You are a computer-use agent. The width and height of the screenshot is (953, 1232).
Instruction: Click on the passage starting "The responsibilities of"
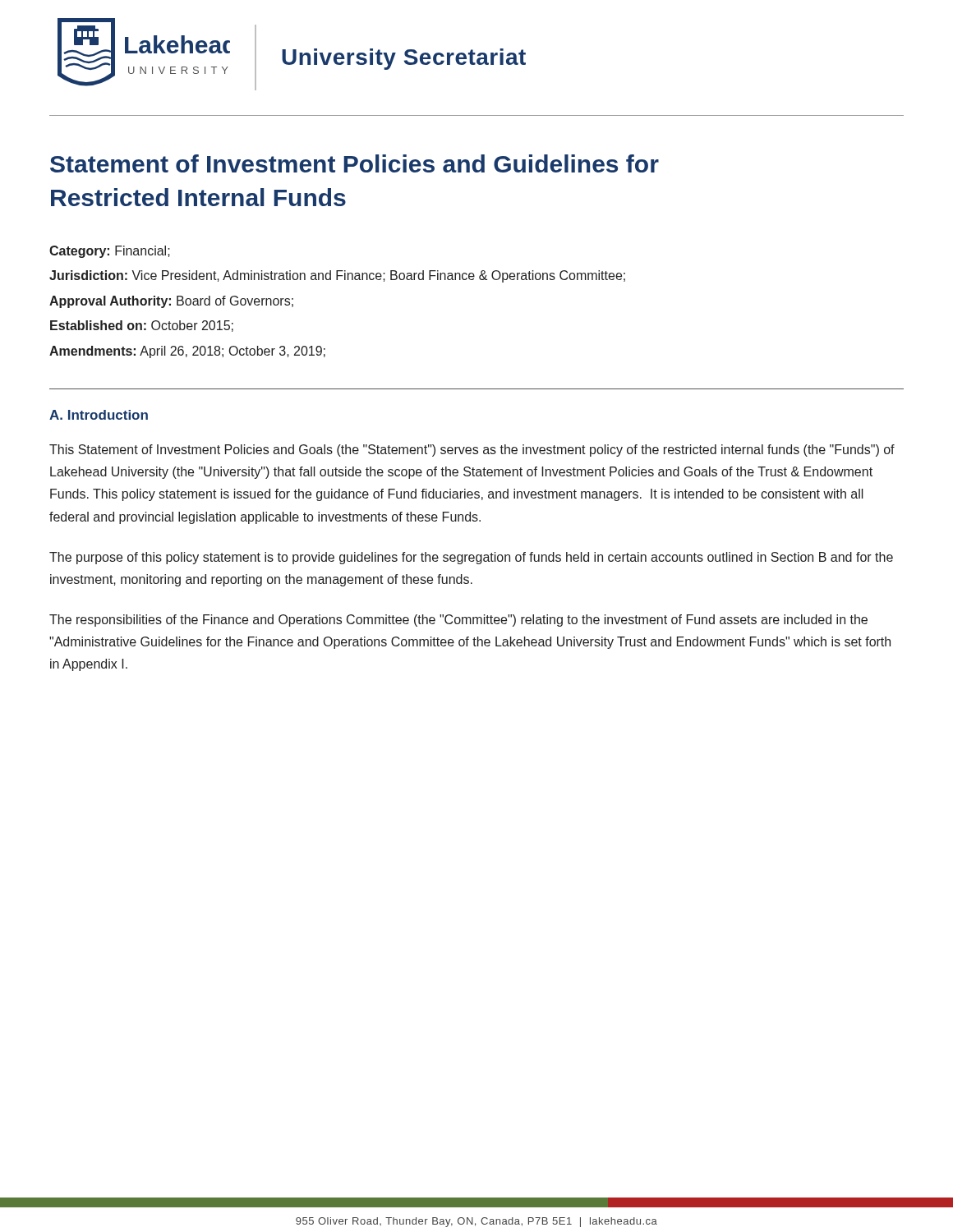[470, 642]
